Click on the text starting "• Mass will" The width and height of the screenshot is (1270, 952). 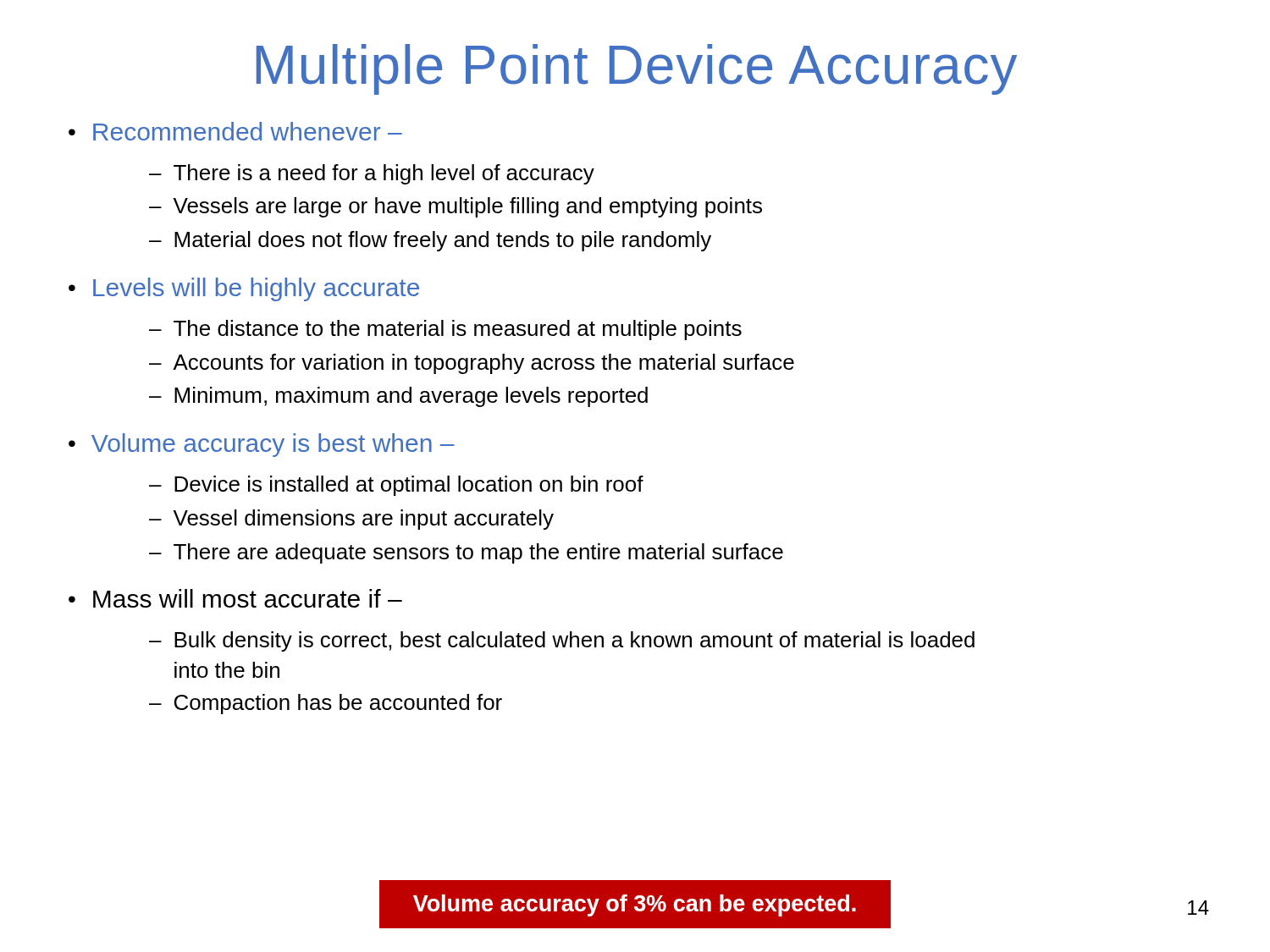[x=235, y=600]
